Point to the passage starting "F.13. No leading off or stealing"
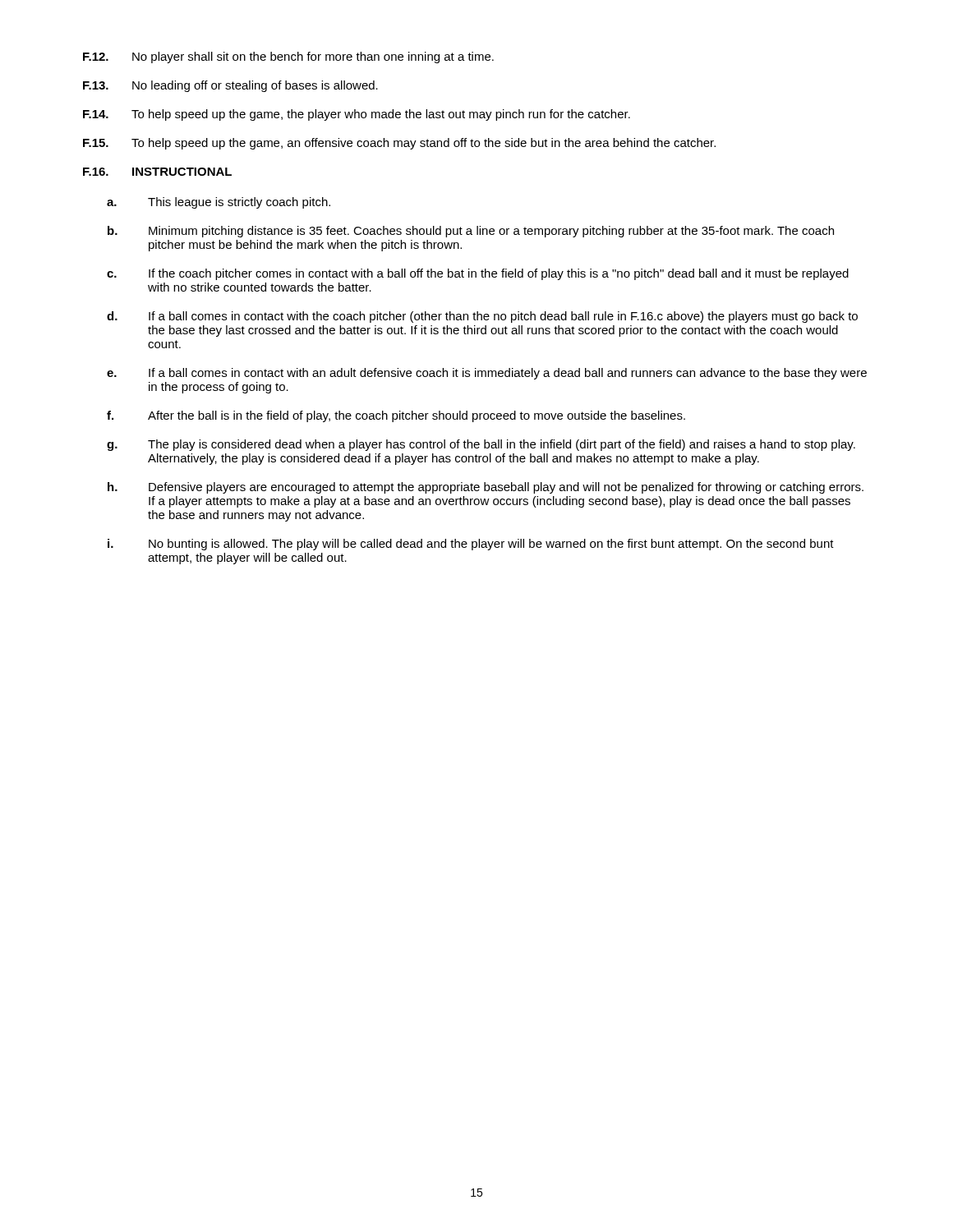Image resolution: width=953 pixels, height=1232 pixels. click(x=230, y=86)
